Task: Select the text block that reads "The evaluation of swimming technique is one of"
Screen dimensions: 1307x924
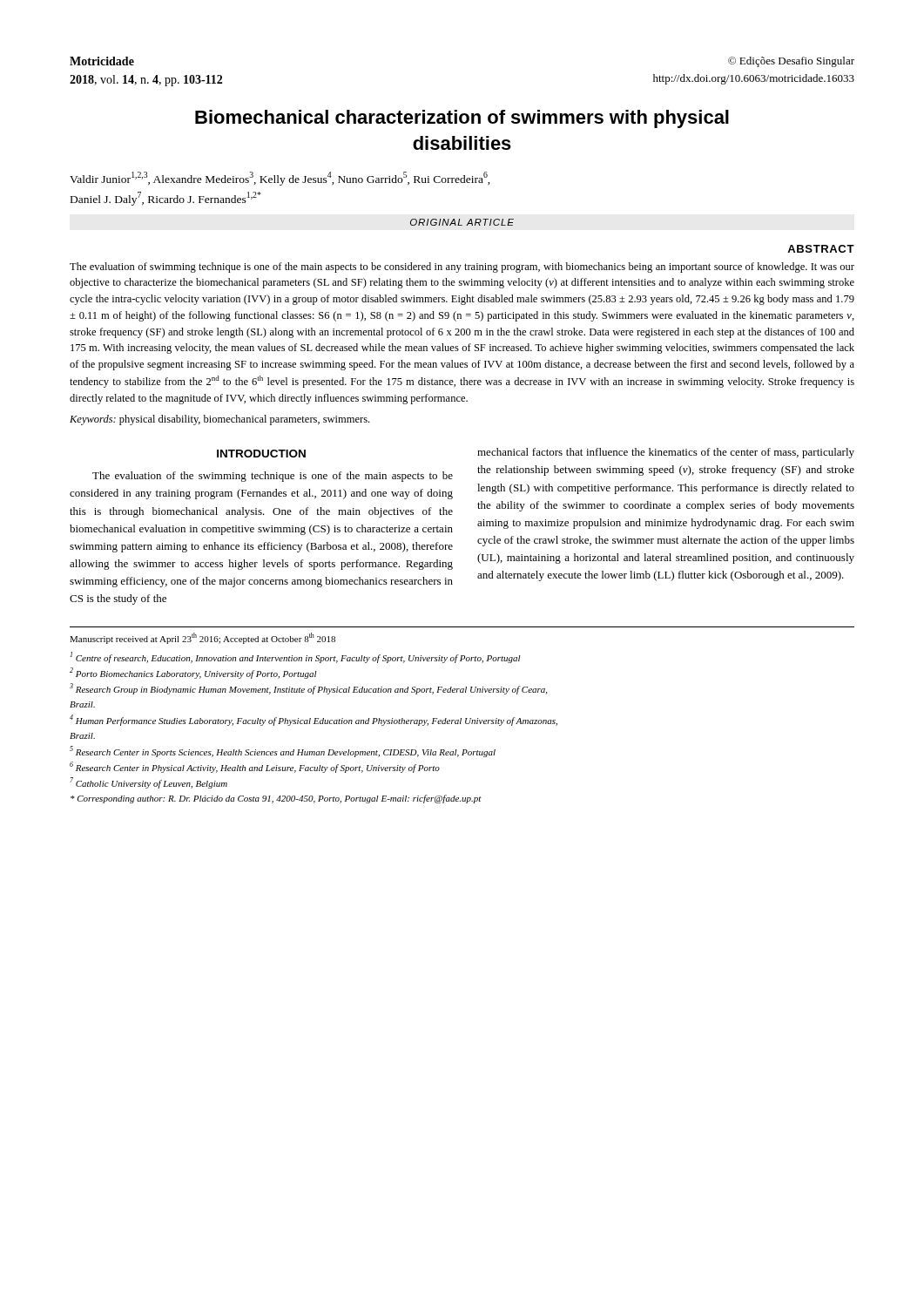Action: pyautogui.click(x=462, y=332)
